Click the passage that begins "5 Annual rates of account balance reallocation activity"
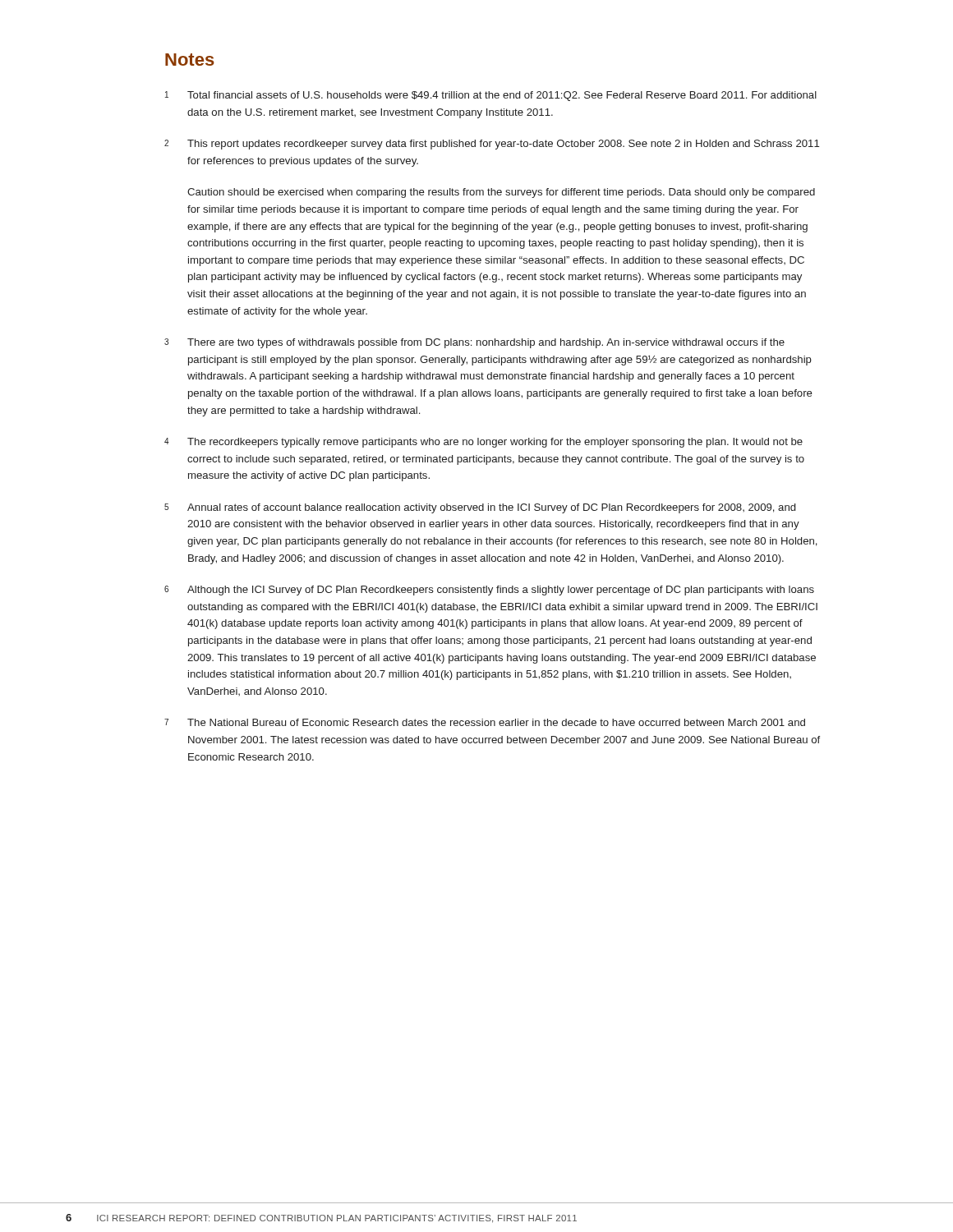This screenshot has height=1232, width=953. (x=493, y=533)
